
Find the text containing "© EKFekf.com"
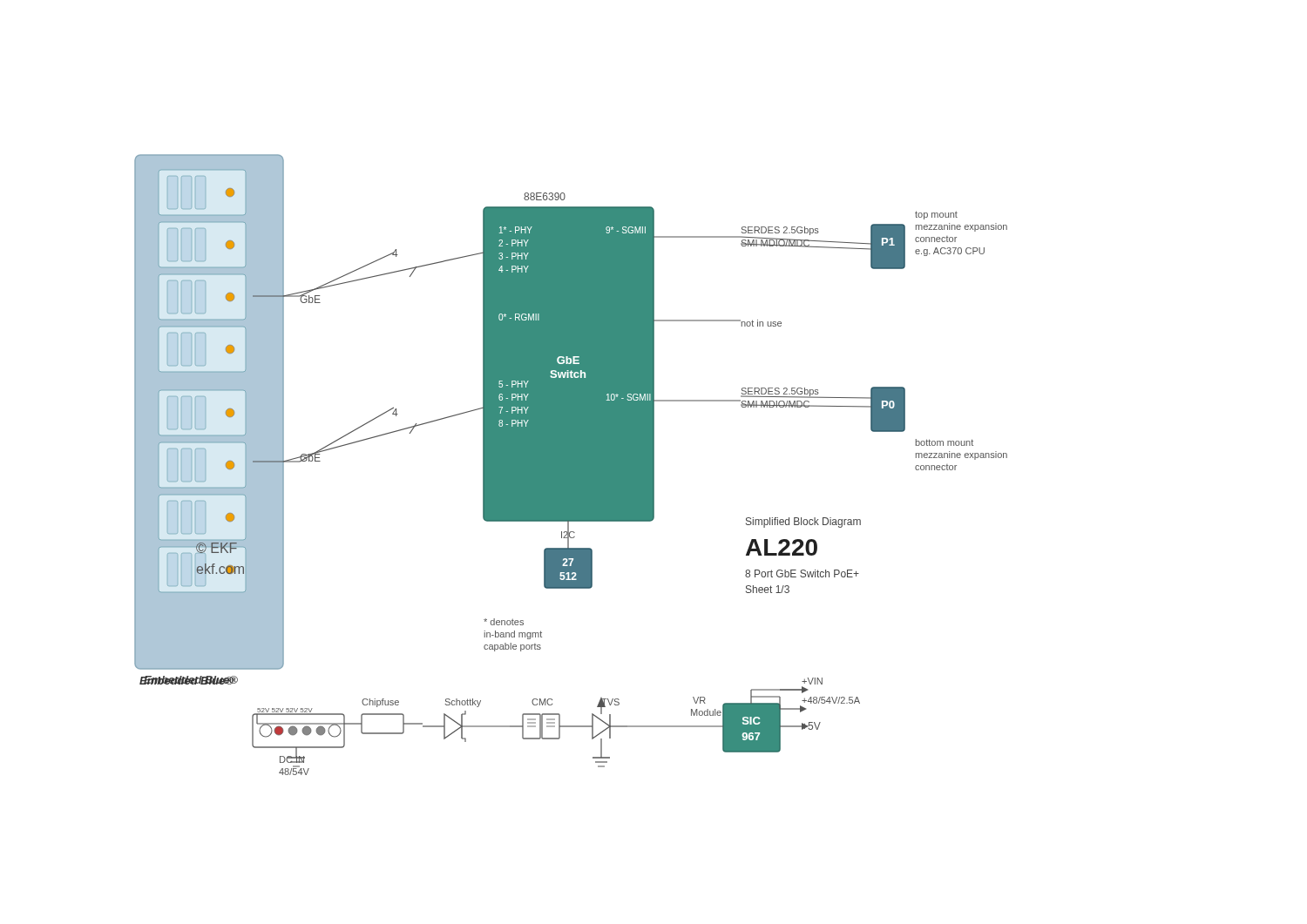click(220, 559)
